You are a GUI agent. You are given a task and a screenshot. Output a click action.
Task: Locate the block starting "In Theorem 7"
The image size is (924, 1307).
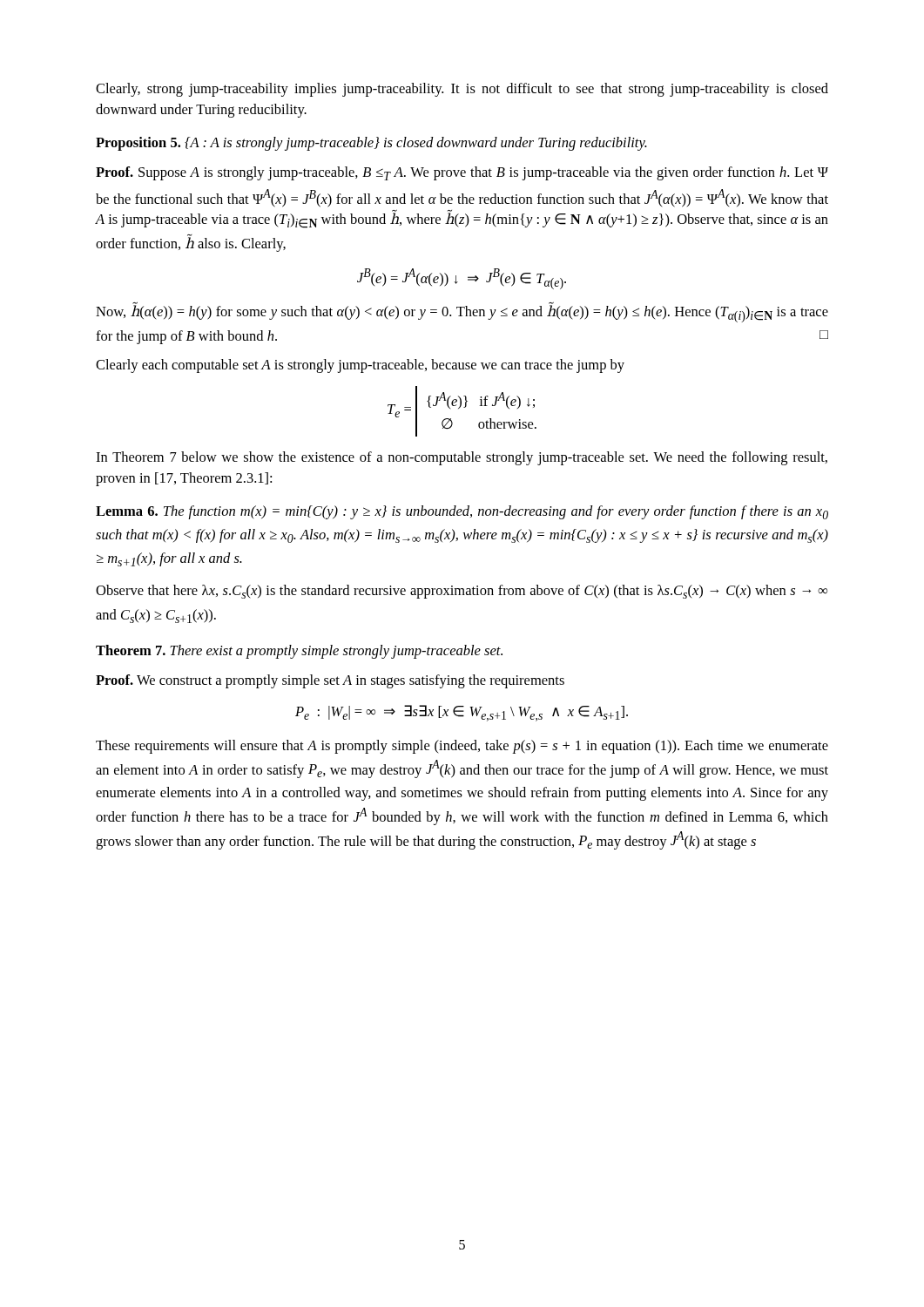(x=462, y=468)
